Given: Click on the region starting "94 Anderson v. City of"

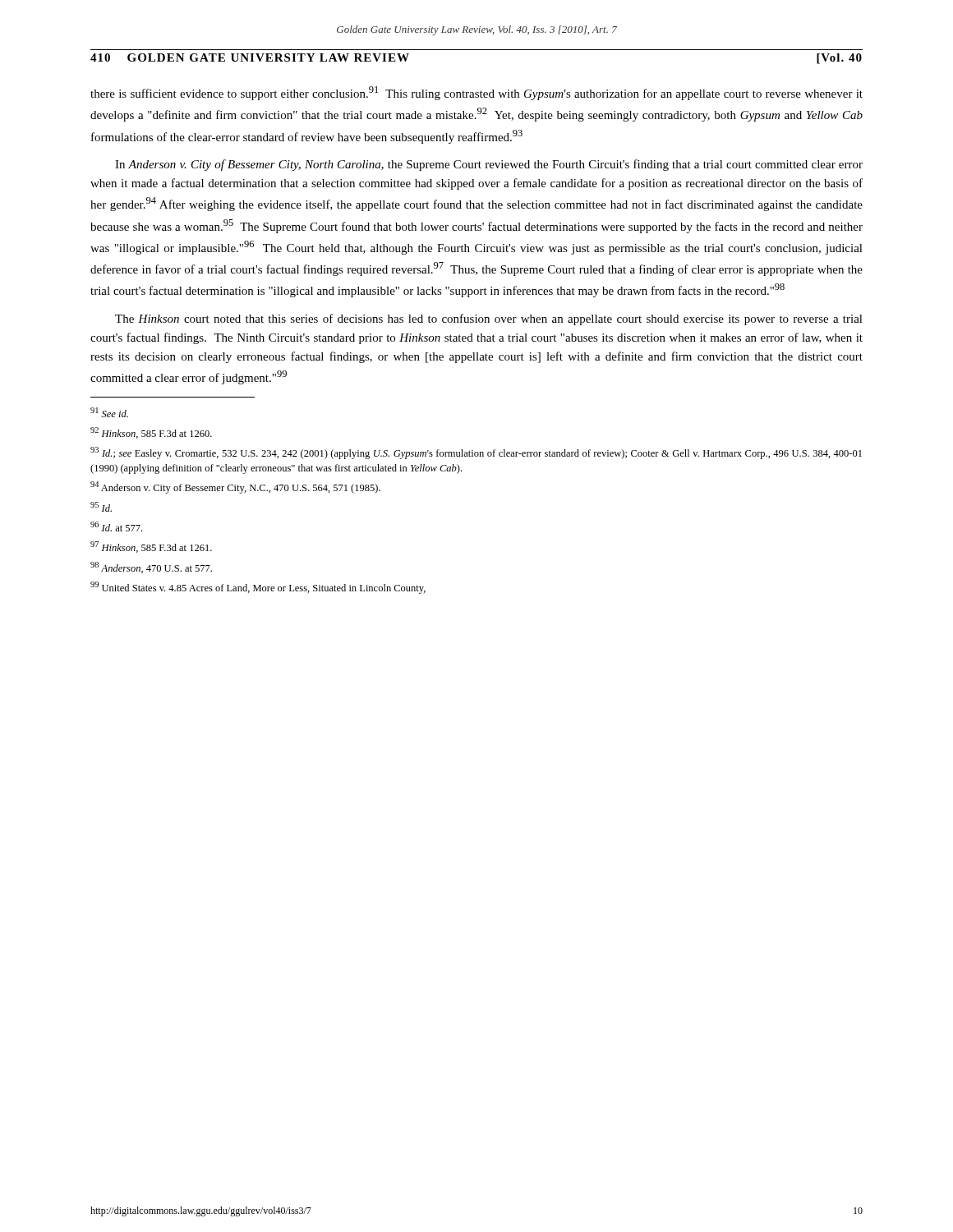Looking at the screenshot, I should 236,487.
